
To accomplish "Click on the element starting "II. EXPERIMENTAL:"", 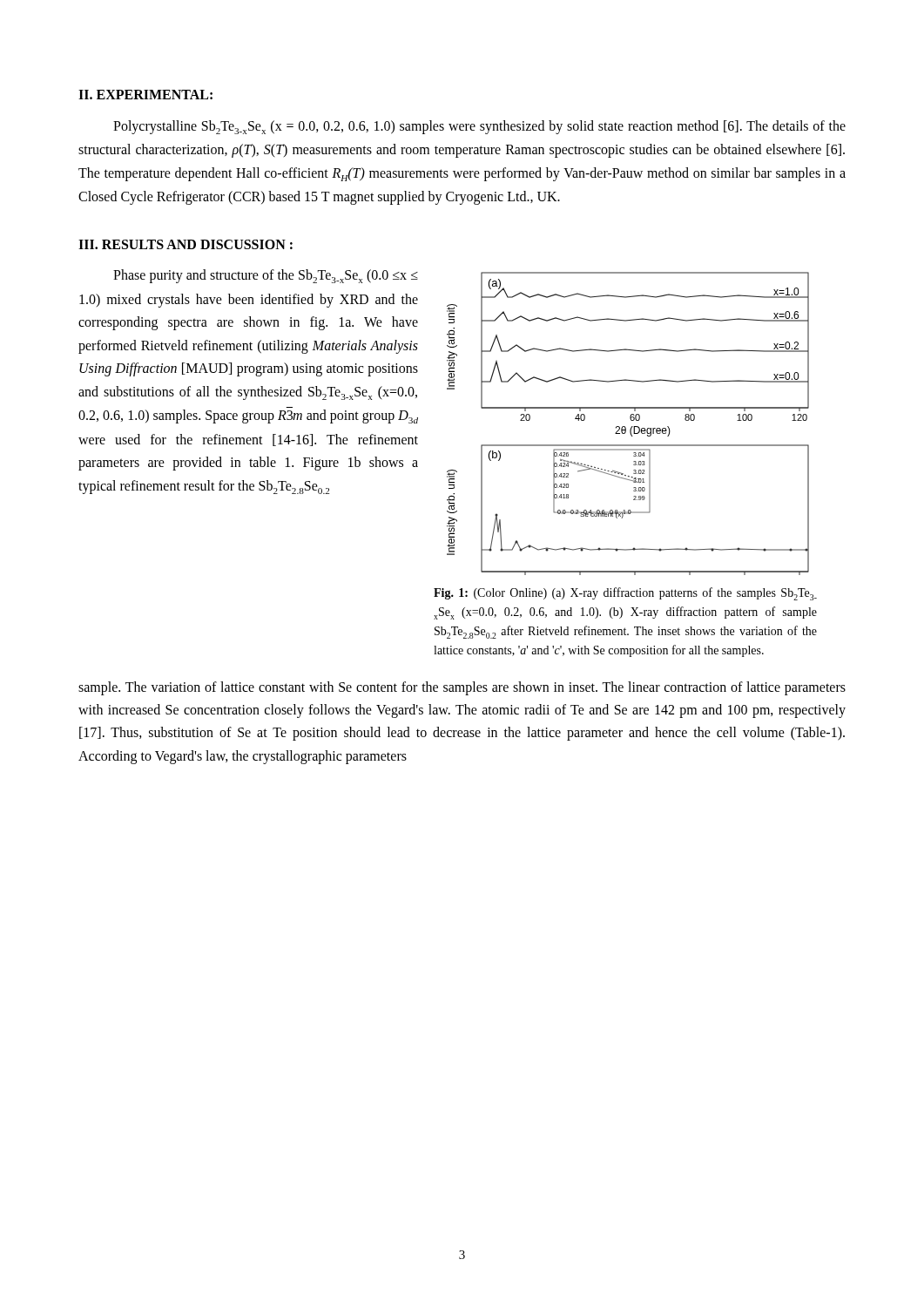I will [146, 95].
